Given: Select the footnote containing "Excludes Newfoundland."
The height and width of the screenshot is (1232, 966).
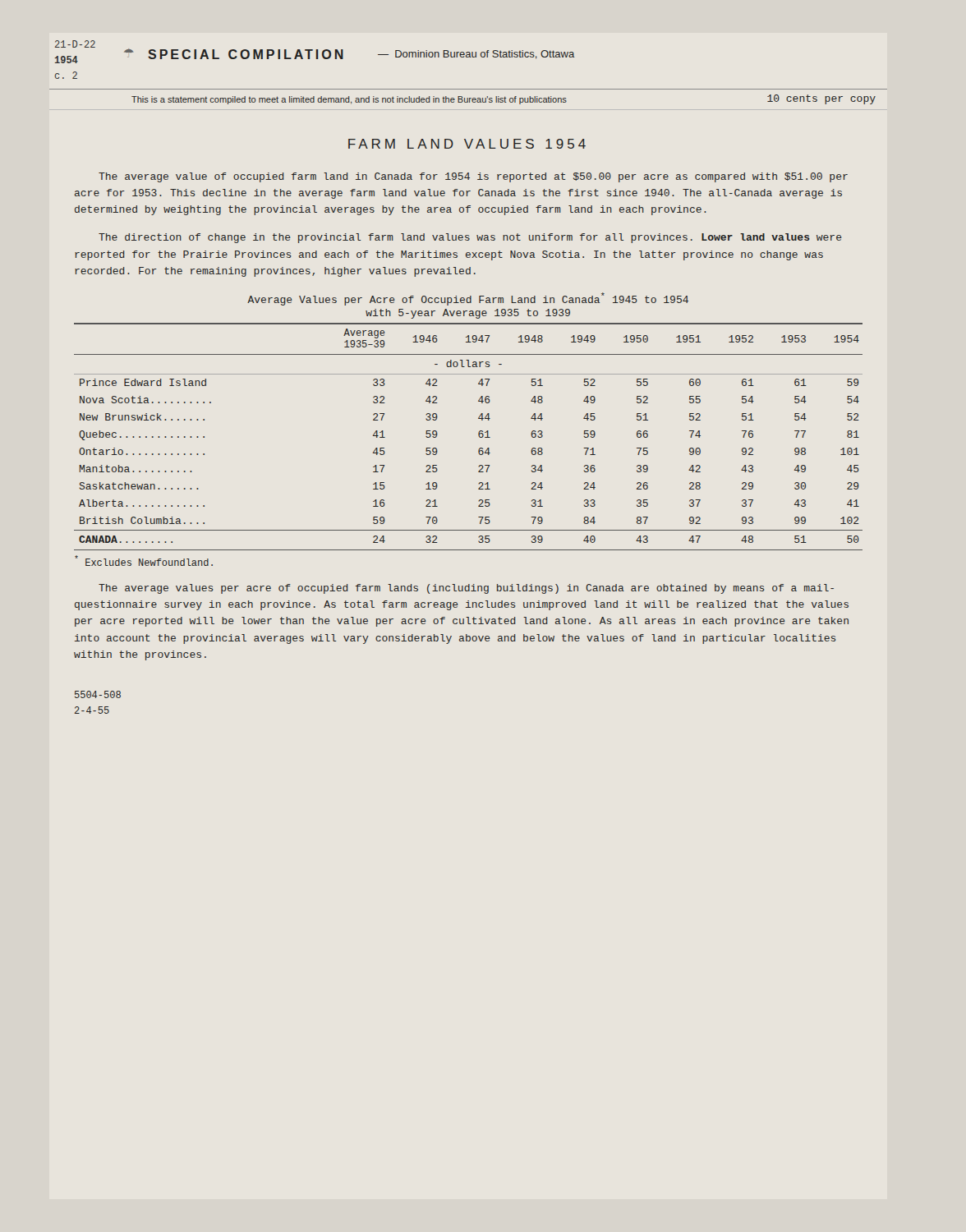Looking at the screenshot, I should pos(144,562).
